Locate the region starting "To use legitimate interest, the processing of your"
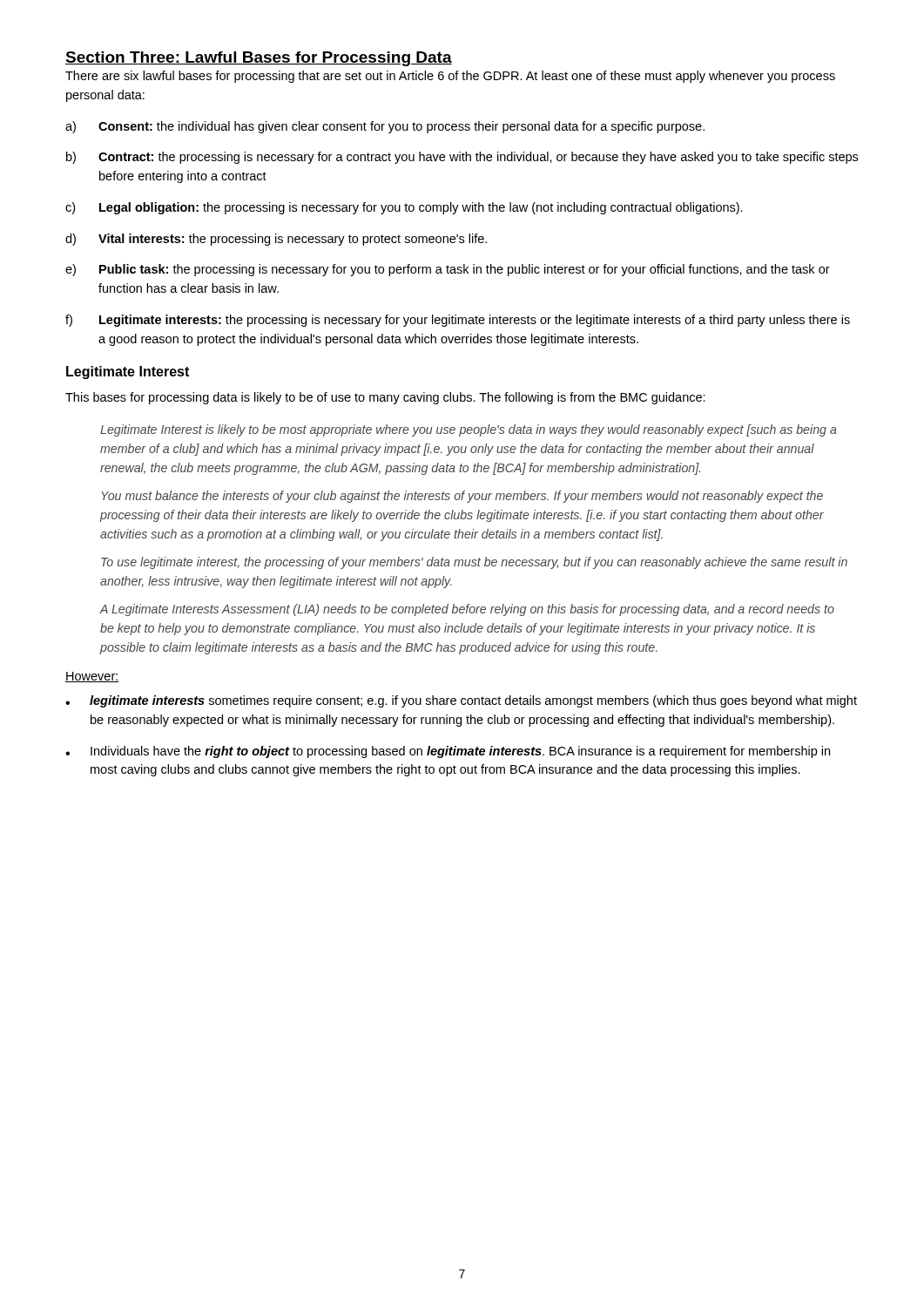 (x=474, y=572)
